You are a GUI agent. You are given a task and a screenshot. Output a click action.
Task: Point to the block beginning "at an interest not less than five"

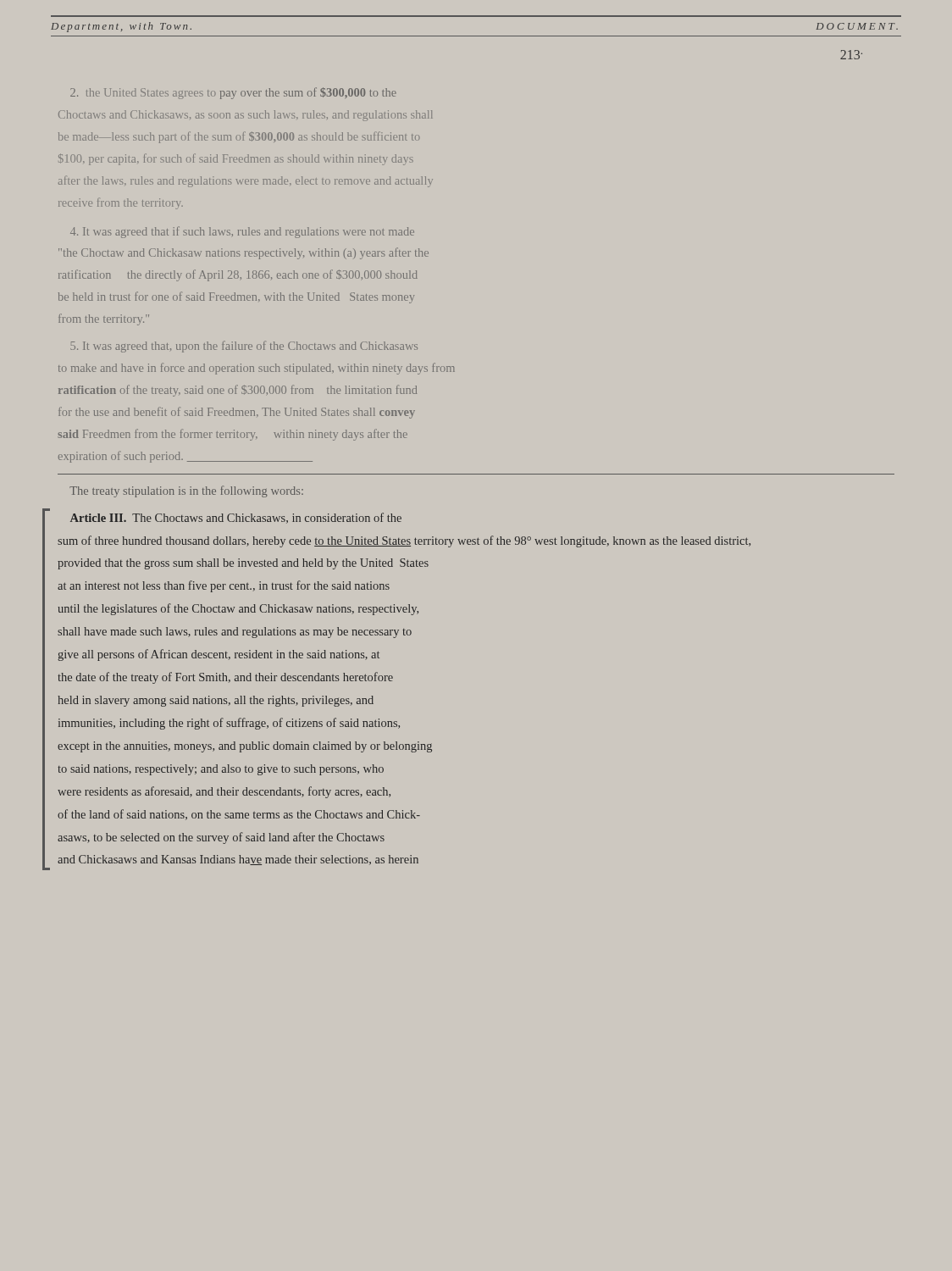point(224,586)
